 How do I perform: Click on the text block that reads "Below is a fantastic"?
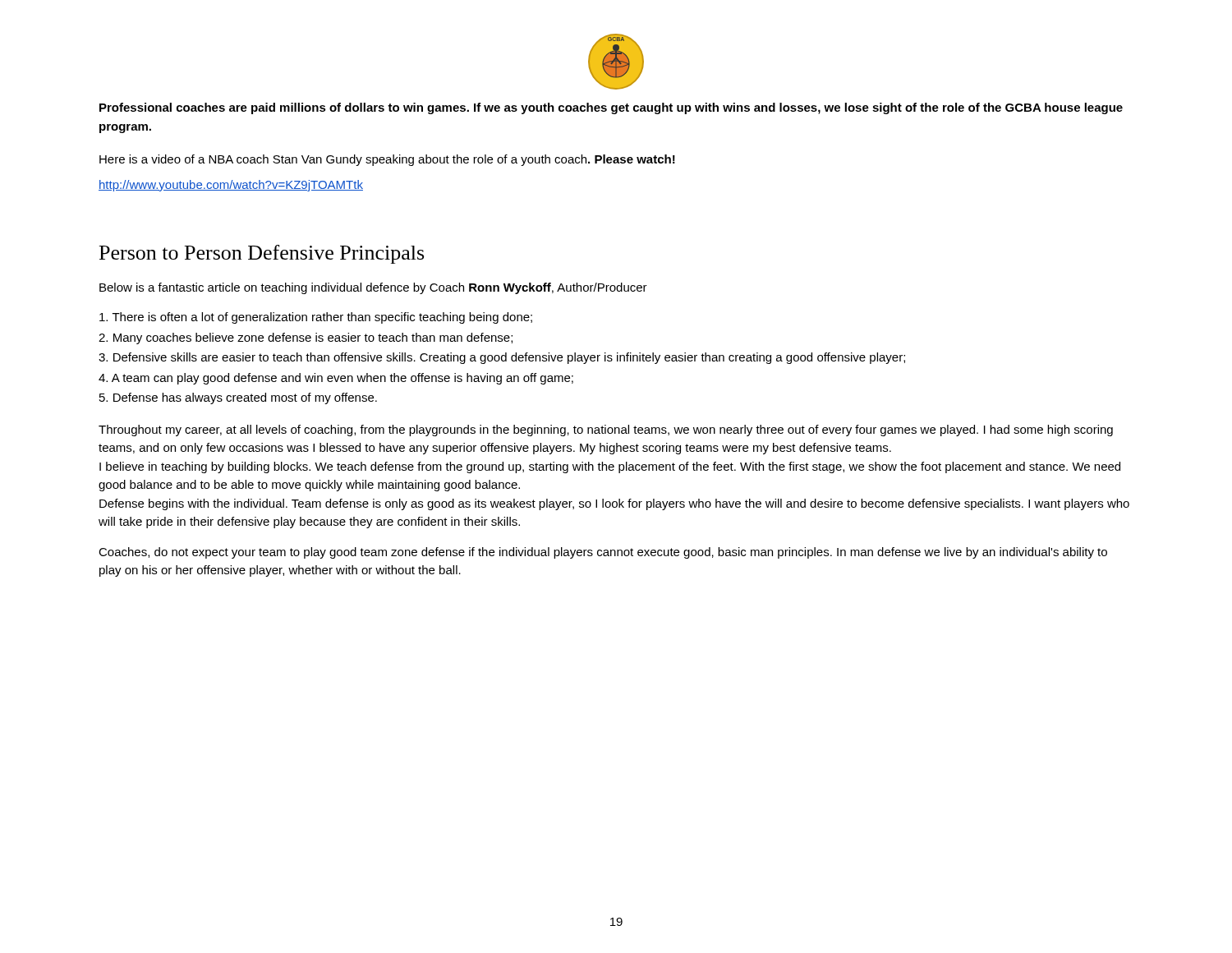coord(373,287)
